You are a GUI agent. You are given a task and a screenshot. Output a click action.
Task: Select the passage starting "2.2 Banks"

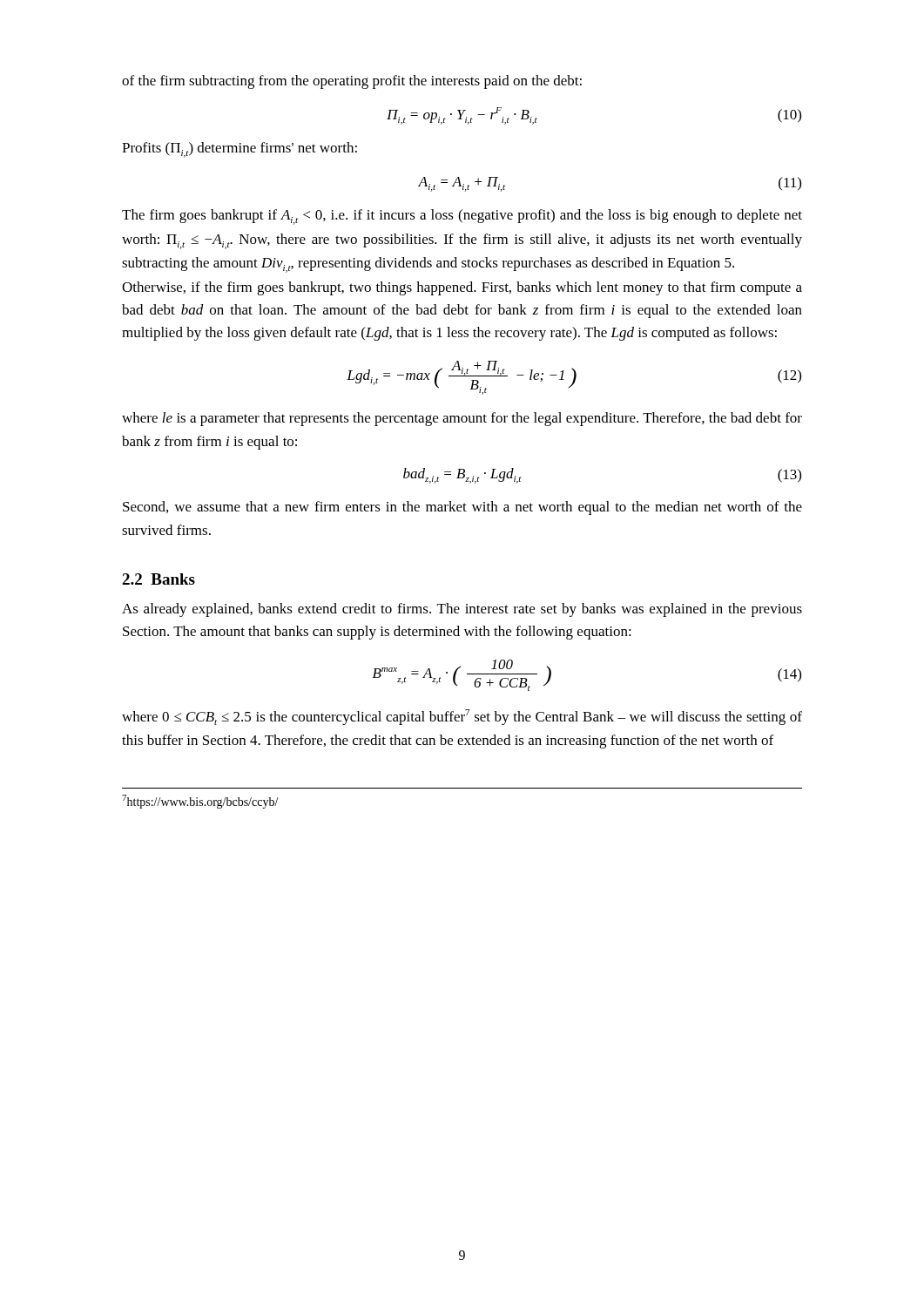[159, 579]
